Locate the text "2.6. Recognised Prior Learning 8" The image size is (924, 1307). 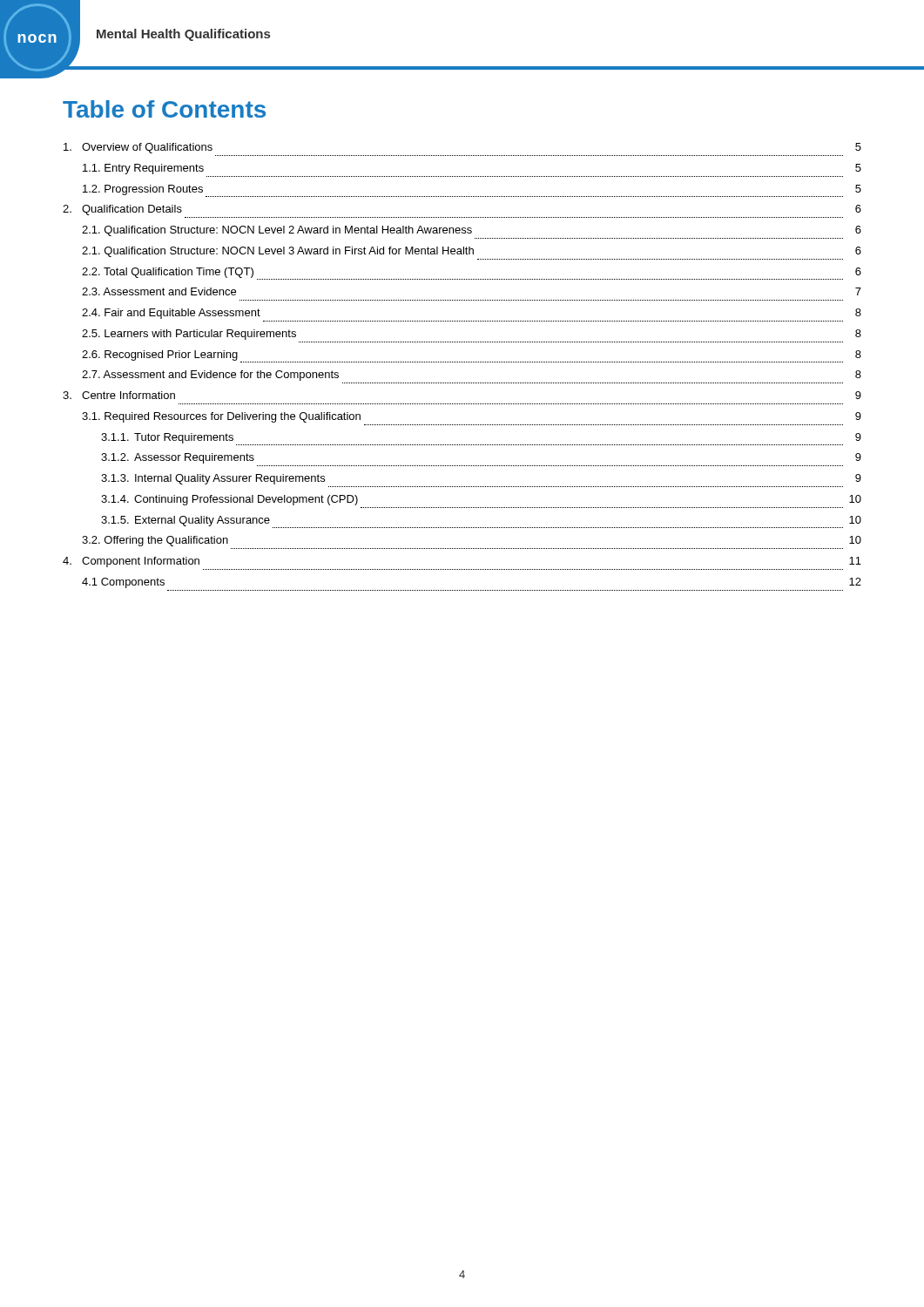(472, 355)
